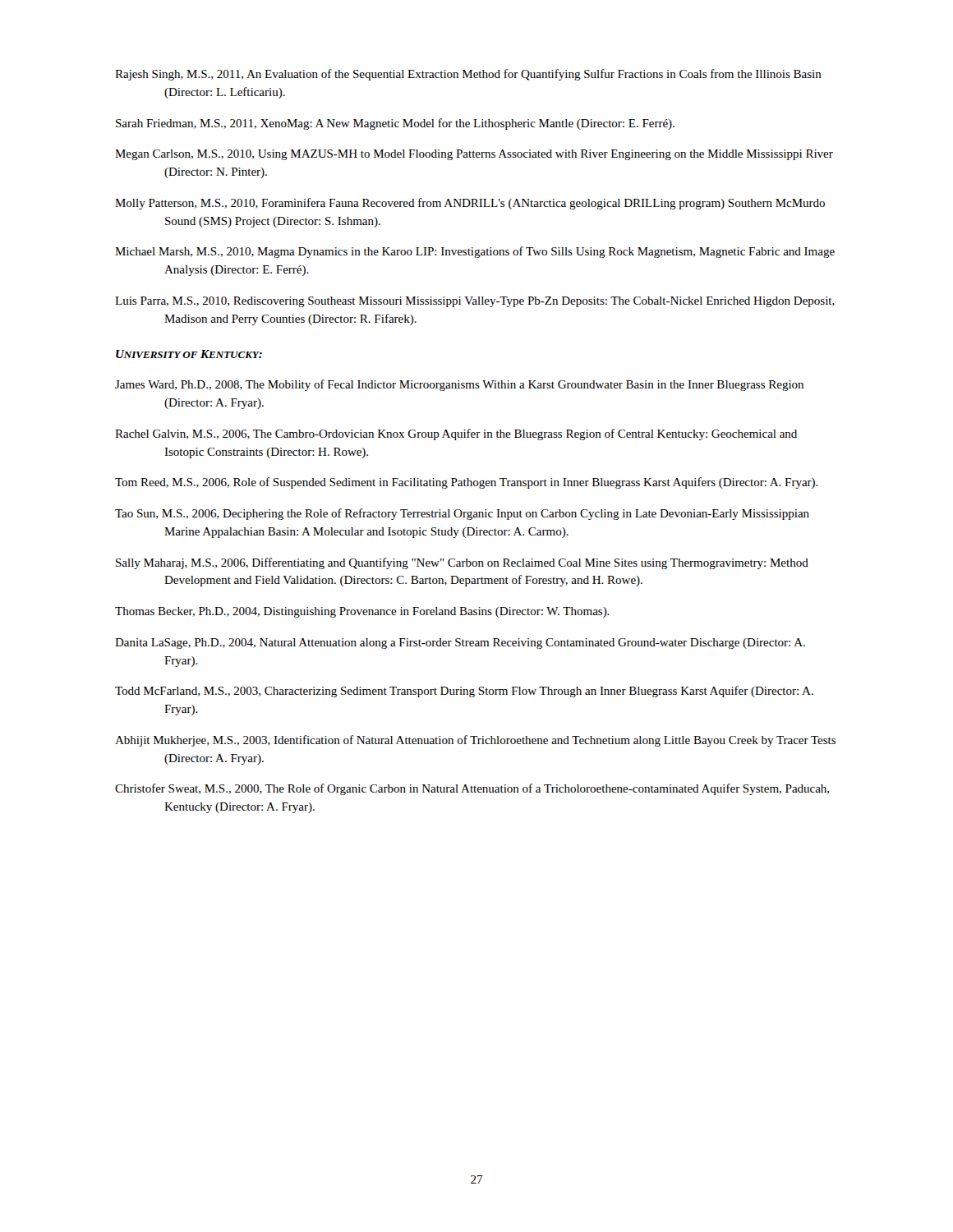Locate the block of text that opens with "Rachel Galvin, M.S., 2006, The Cambro-Ordovician Knox Group"

(x=456, y=442)
